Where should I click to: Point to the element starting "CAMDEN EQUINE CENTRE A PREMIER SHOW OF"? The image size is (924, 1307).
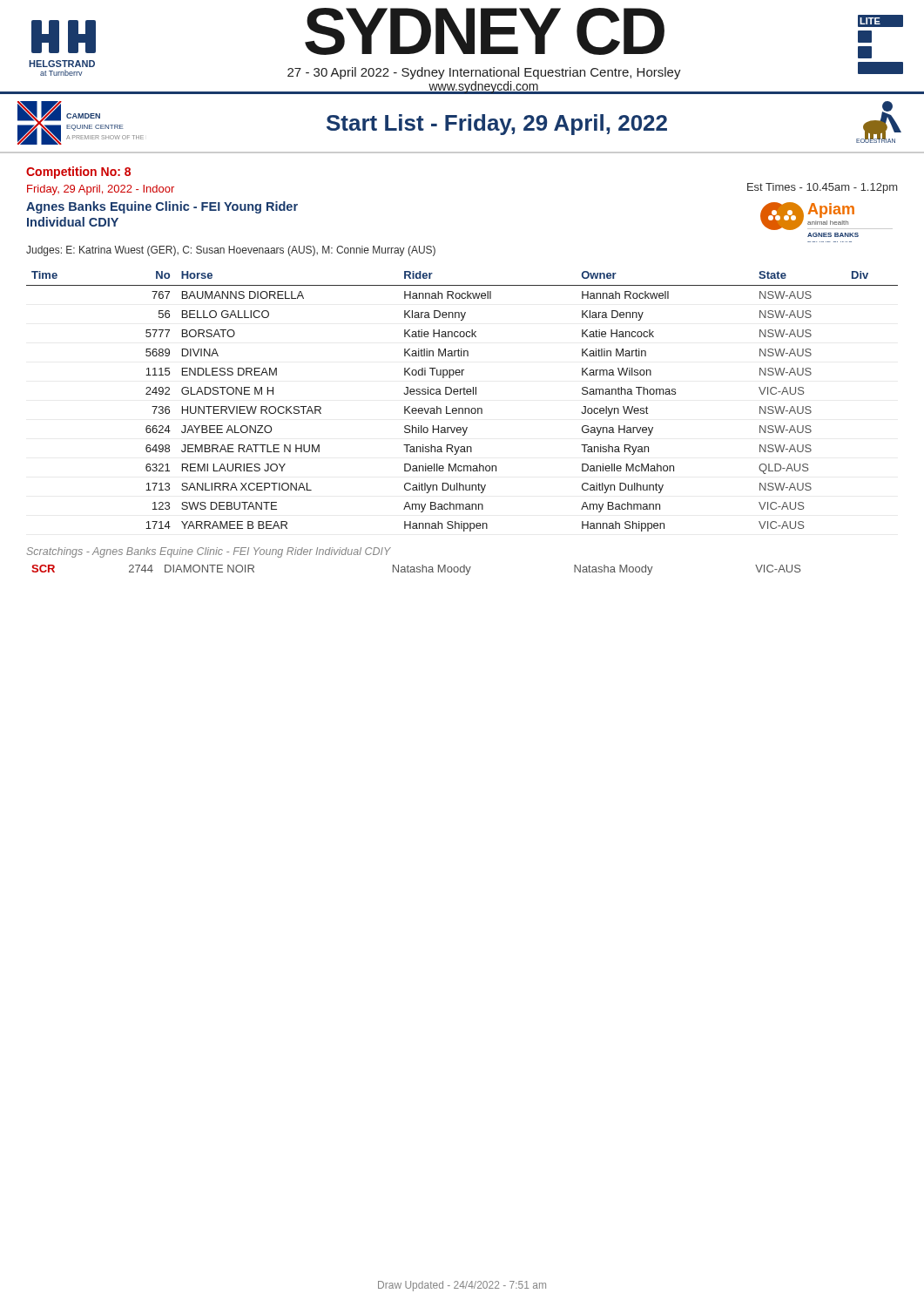click(x=462, y=123)
